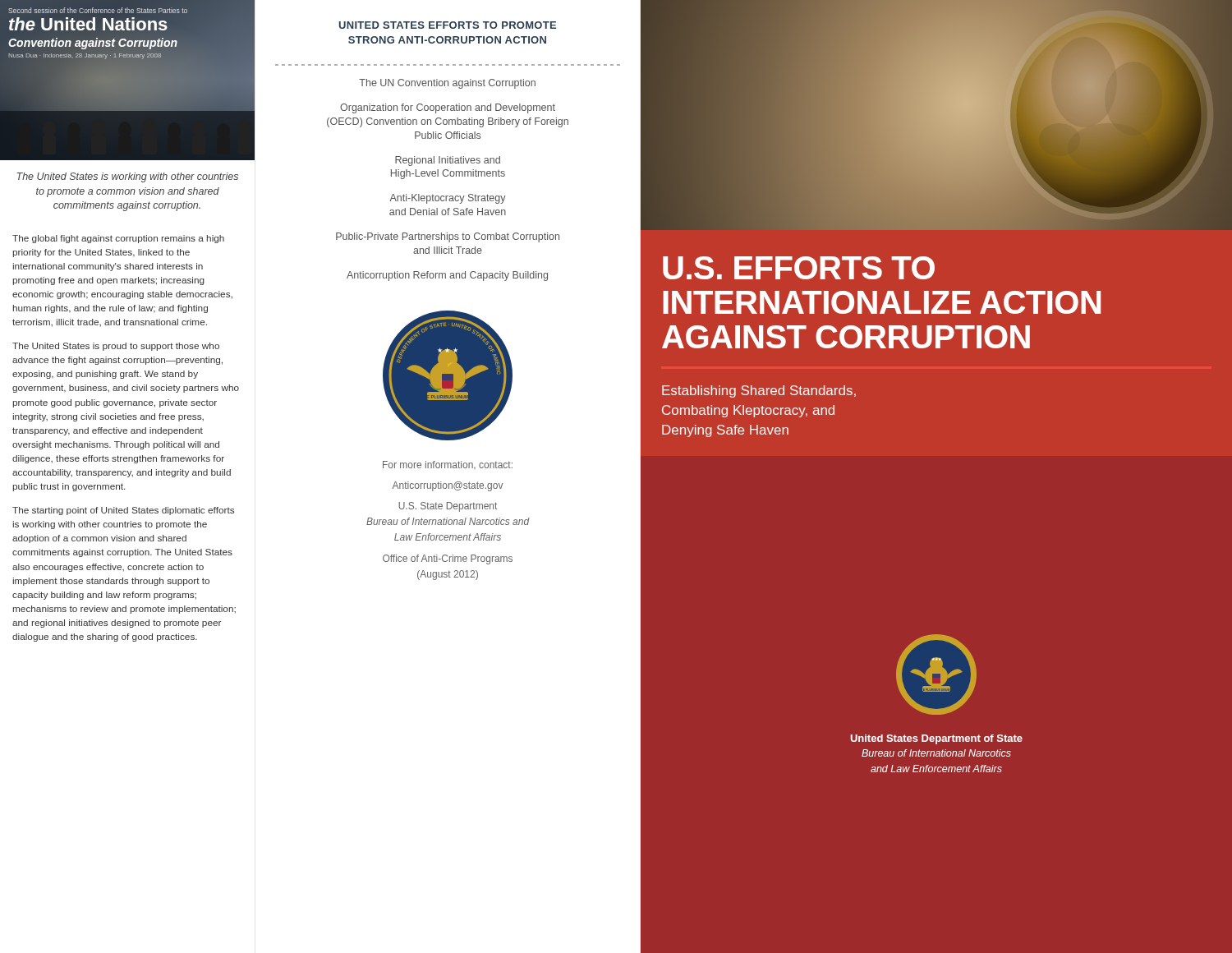The image size is (1232, 953).
Task: Locate the text block that reads "For more information, contact: Anticorruption@state.gov"
Action: coord(448,520)
